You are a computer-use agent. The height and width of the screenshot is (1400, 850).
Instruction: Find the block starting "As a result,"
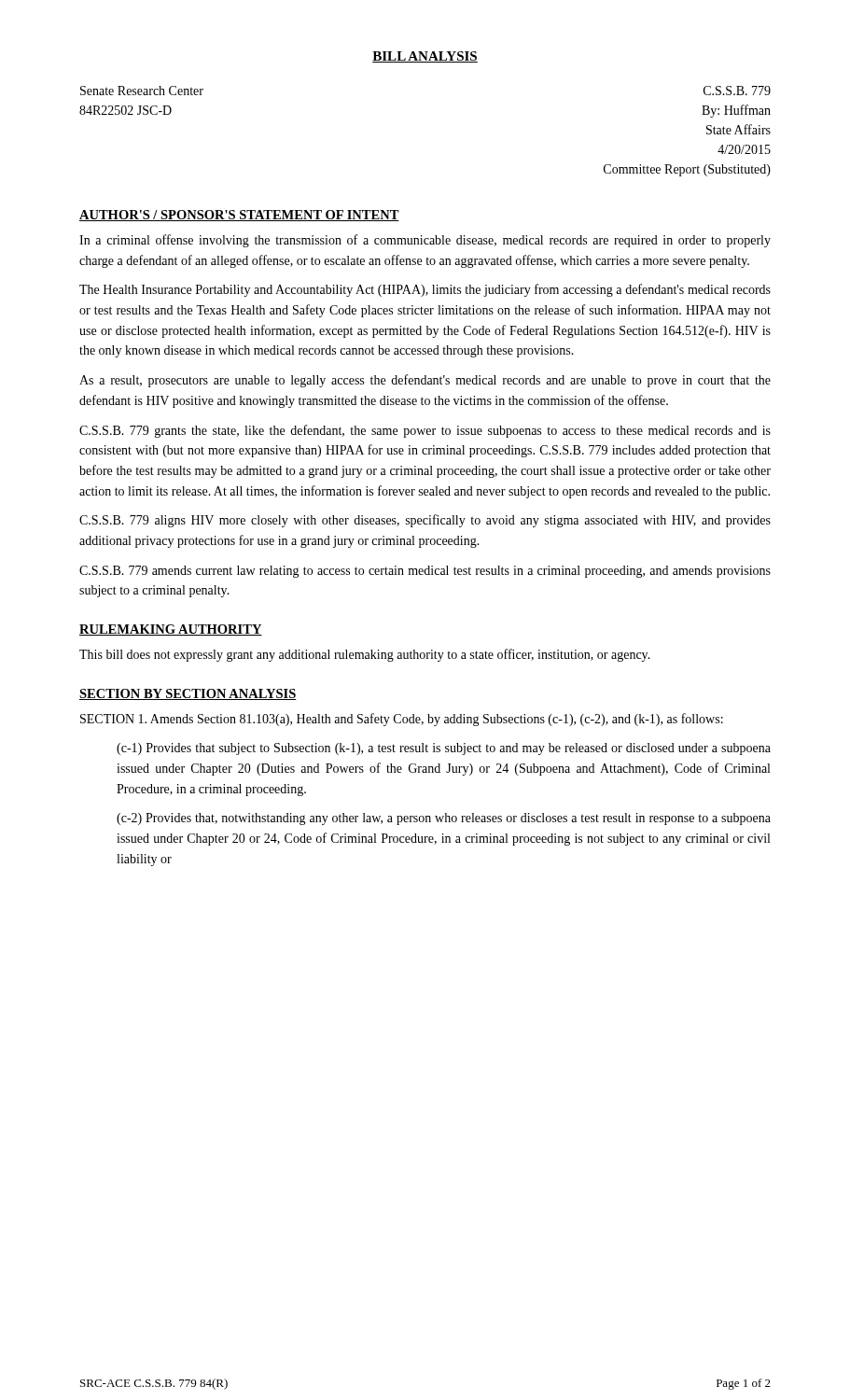coord(425,391)
